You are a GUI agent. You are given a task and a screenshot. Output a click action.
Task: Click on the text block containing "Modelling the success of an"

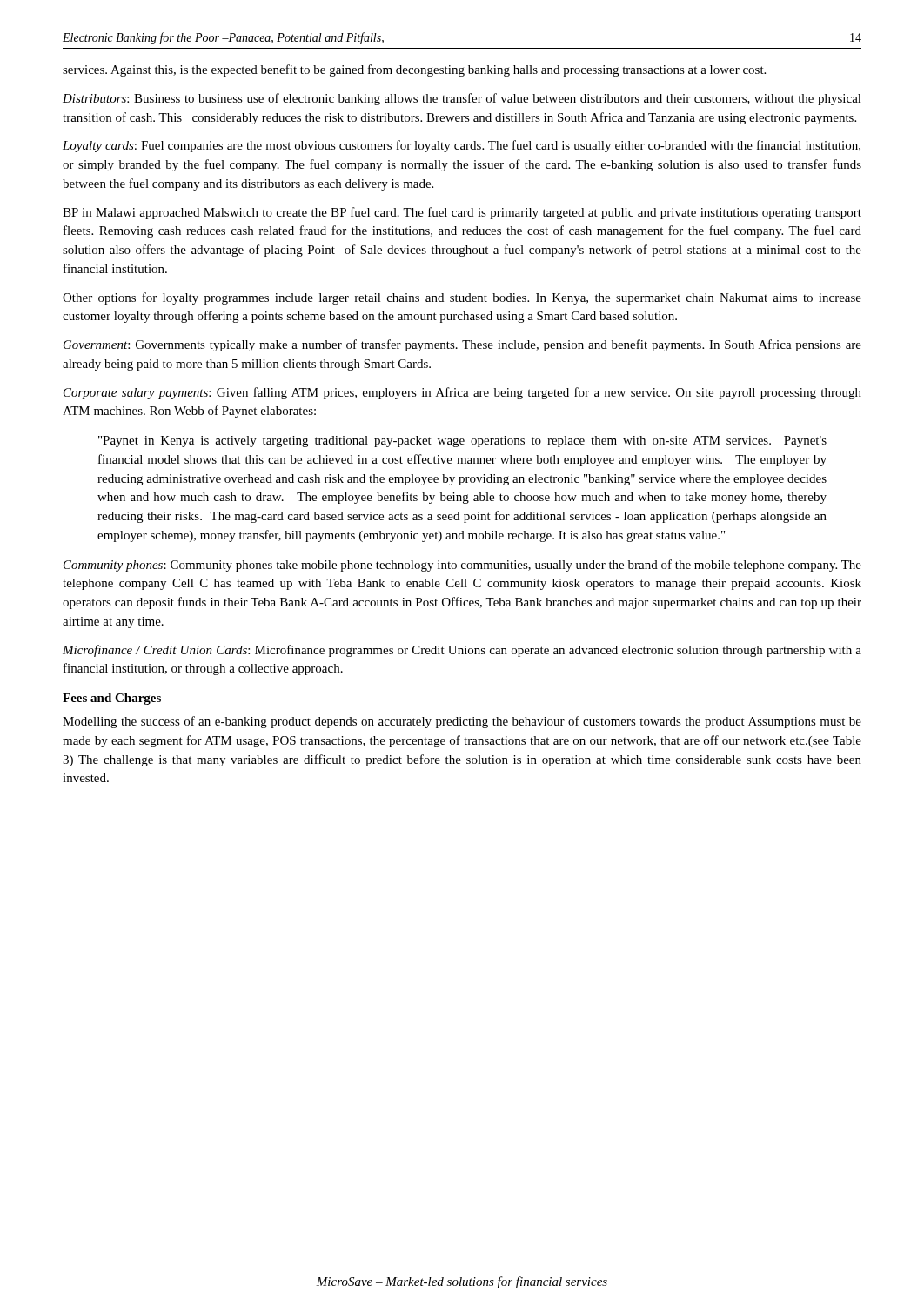(462, 750)
